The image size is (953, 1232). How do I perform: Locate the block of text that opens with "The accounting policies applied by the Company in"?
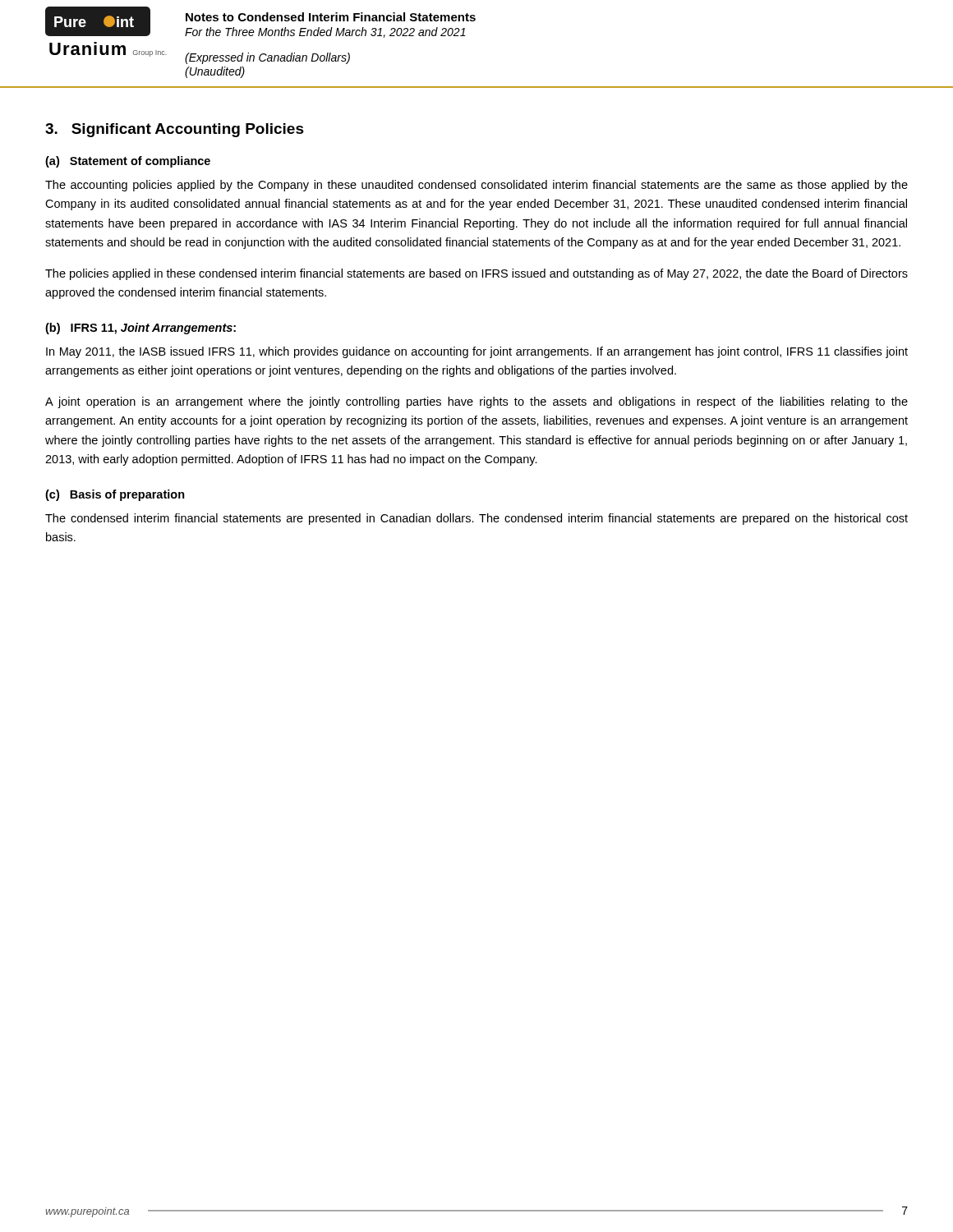tap(476, 214)
